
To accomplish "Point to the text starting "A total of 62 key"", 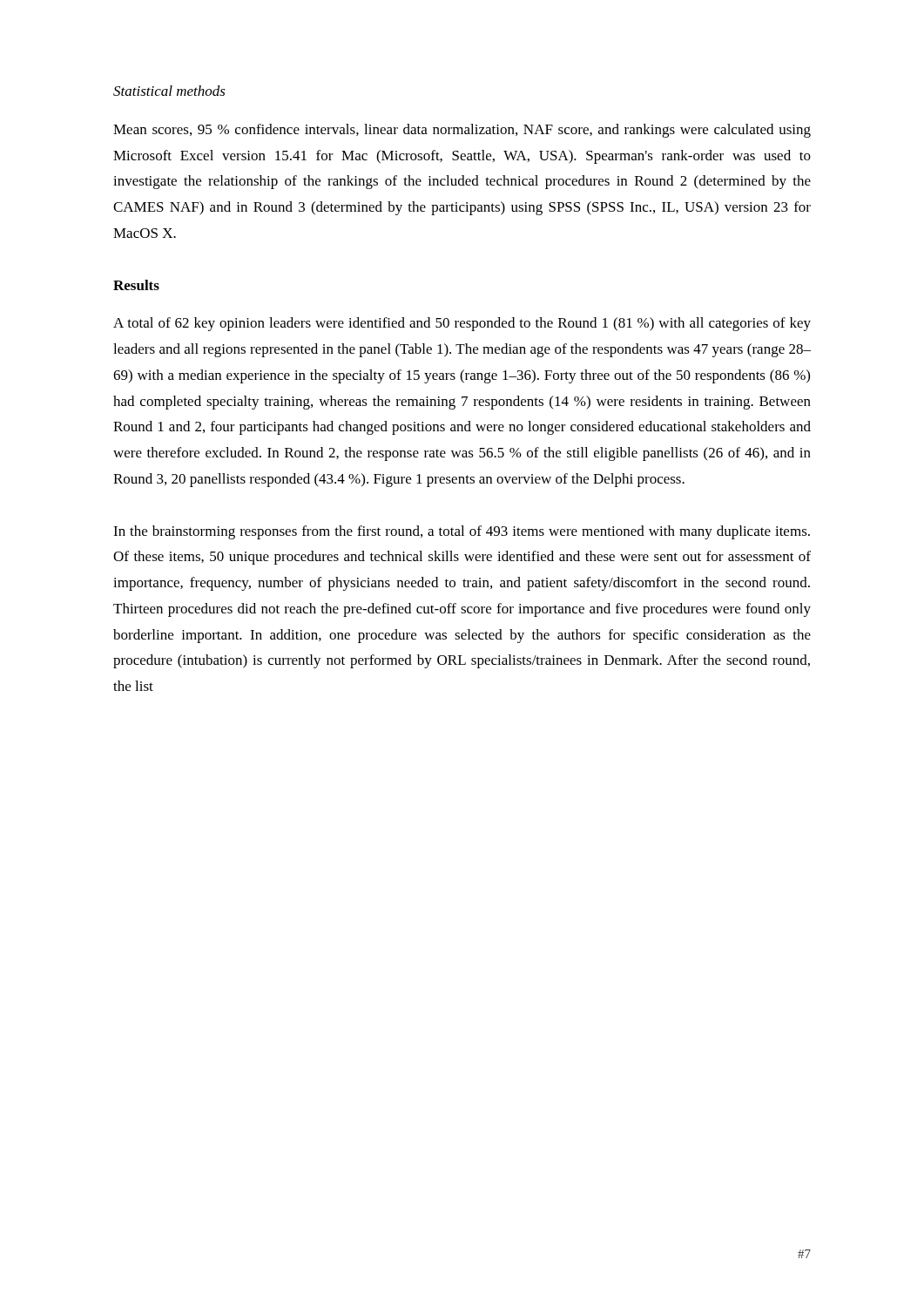I will coord(462,401).
